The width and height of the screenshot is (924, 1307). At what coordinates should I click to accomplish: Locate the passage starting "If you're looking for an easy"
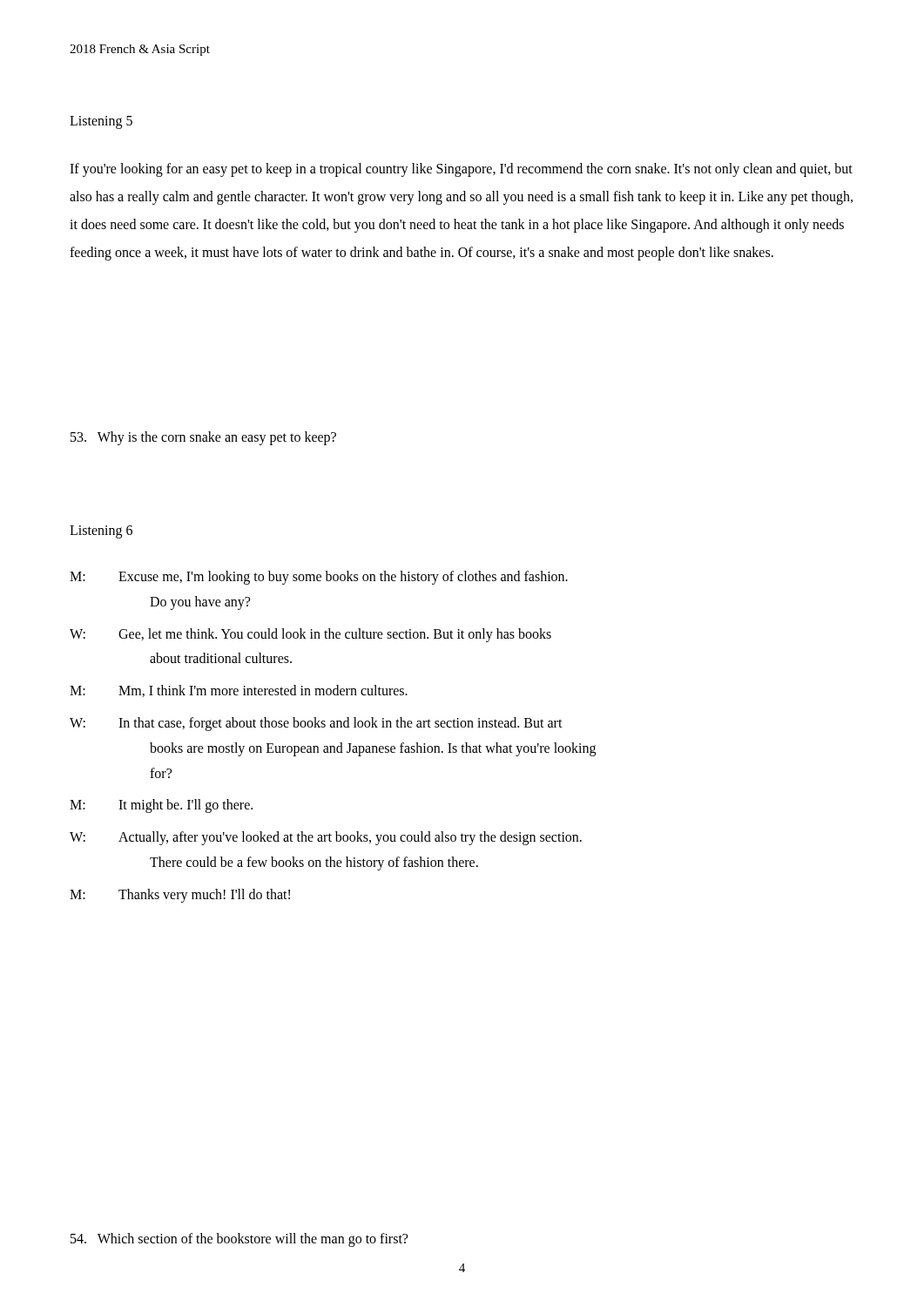click(x=462, y=210)
